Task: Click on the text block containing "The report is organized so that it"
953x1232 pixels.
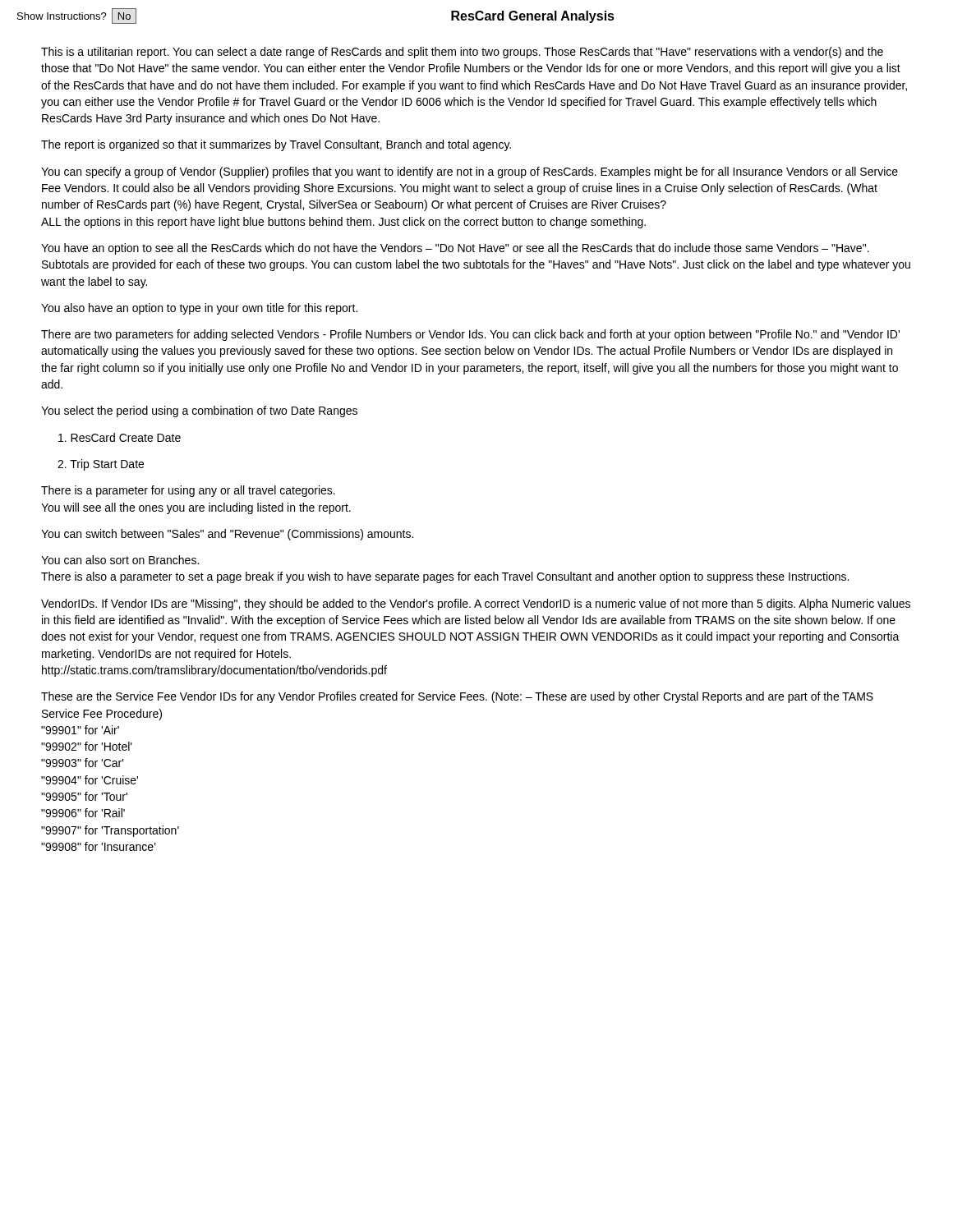Action: click(x=277, y=145)
